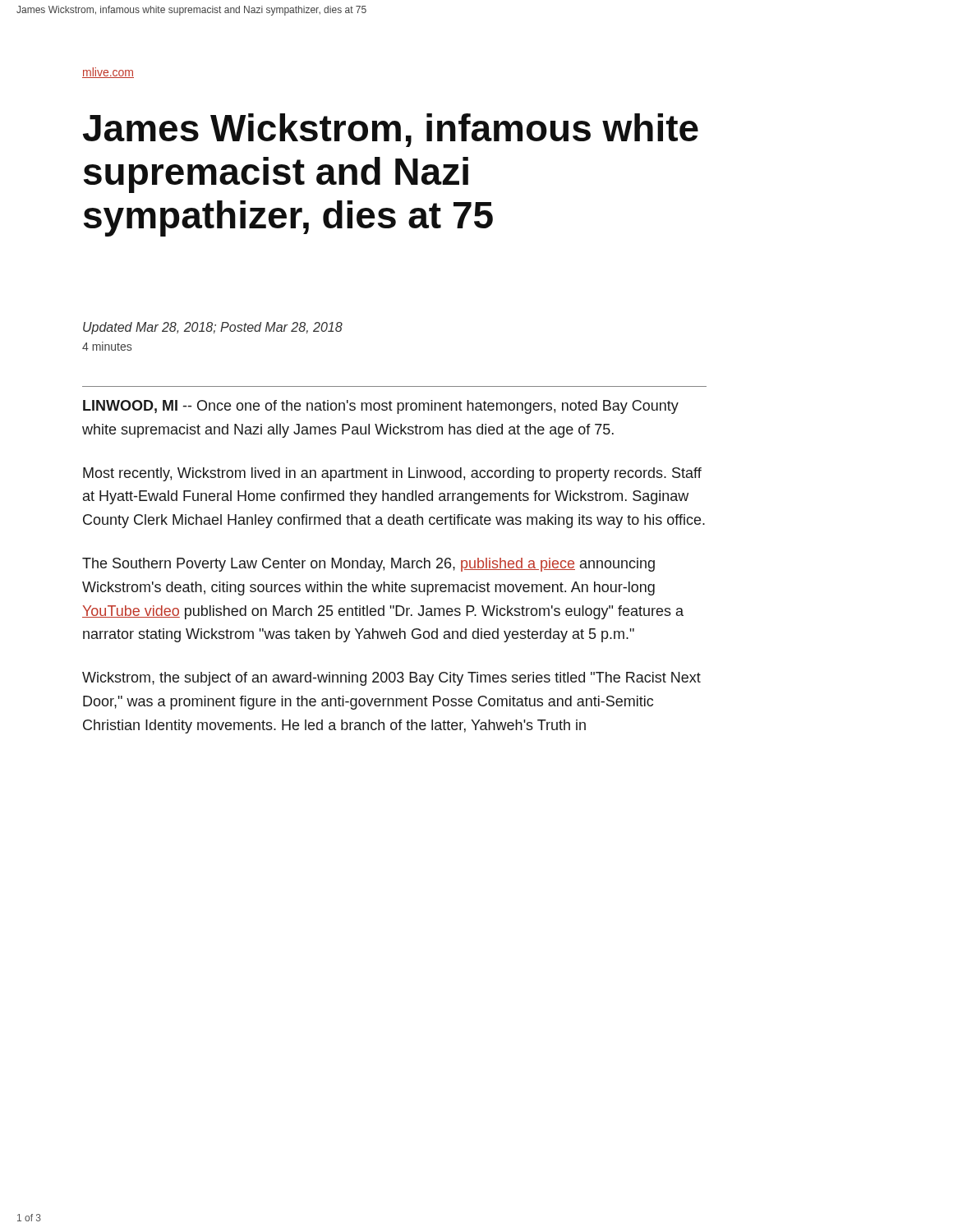Click on the block starting "Updated Mar 28, 2018;"
953x1232 pixels.
pos(213,328)
